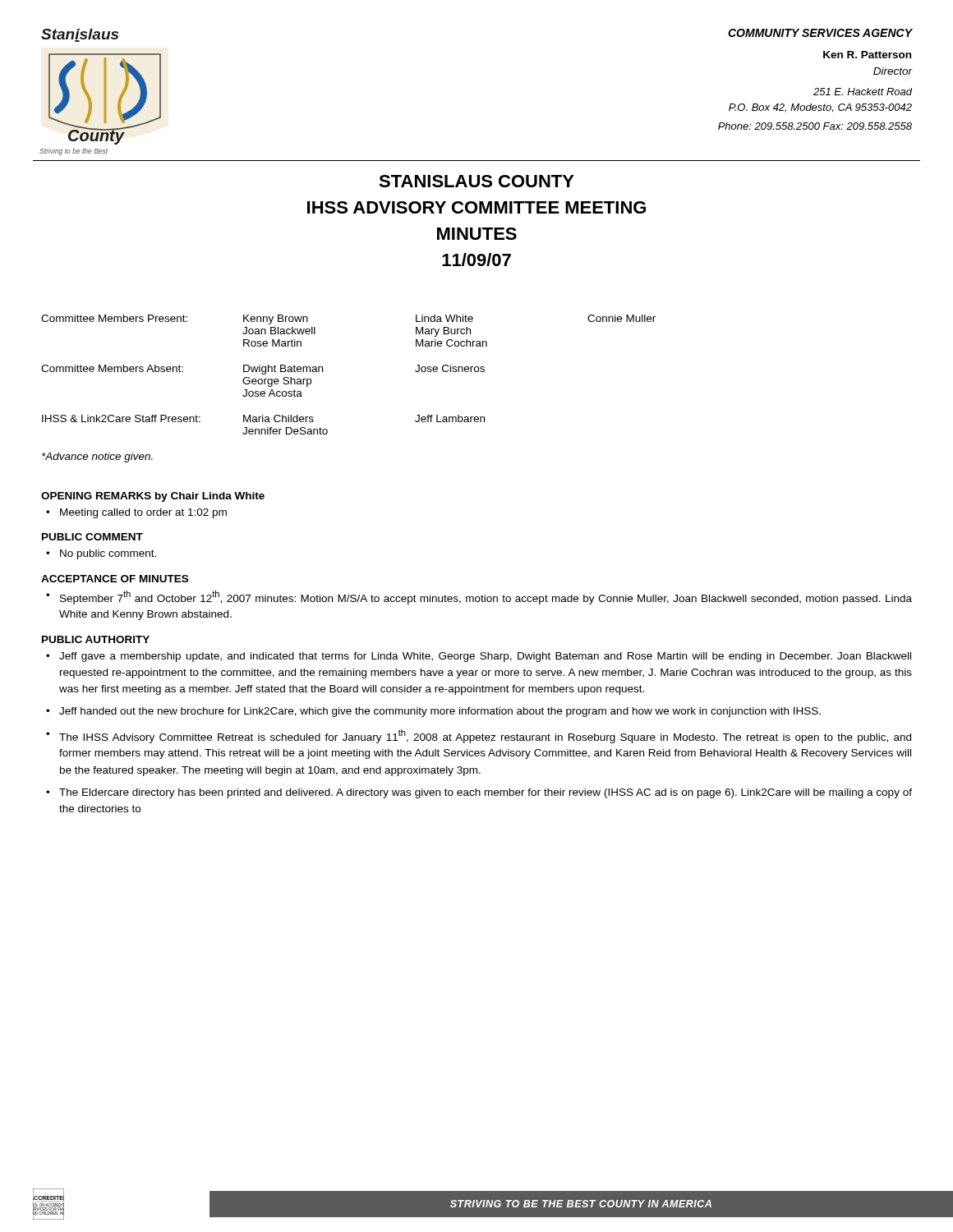Navigate to the region starting "Advance notice given."
Viewport: 953px width, 1232px height.
click(97, 456)
